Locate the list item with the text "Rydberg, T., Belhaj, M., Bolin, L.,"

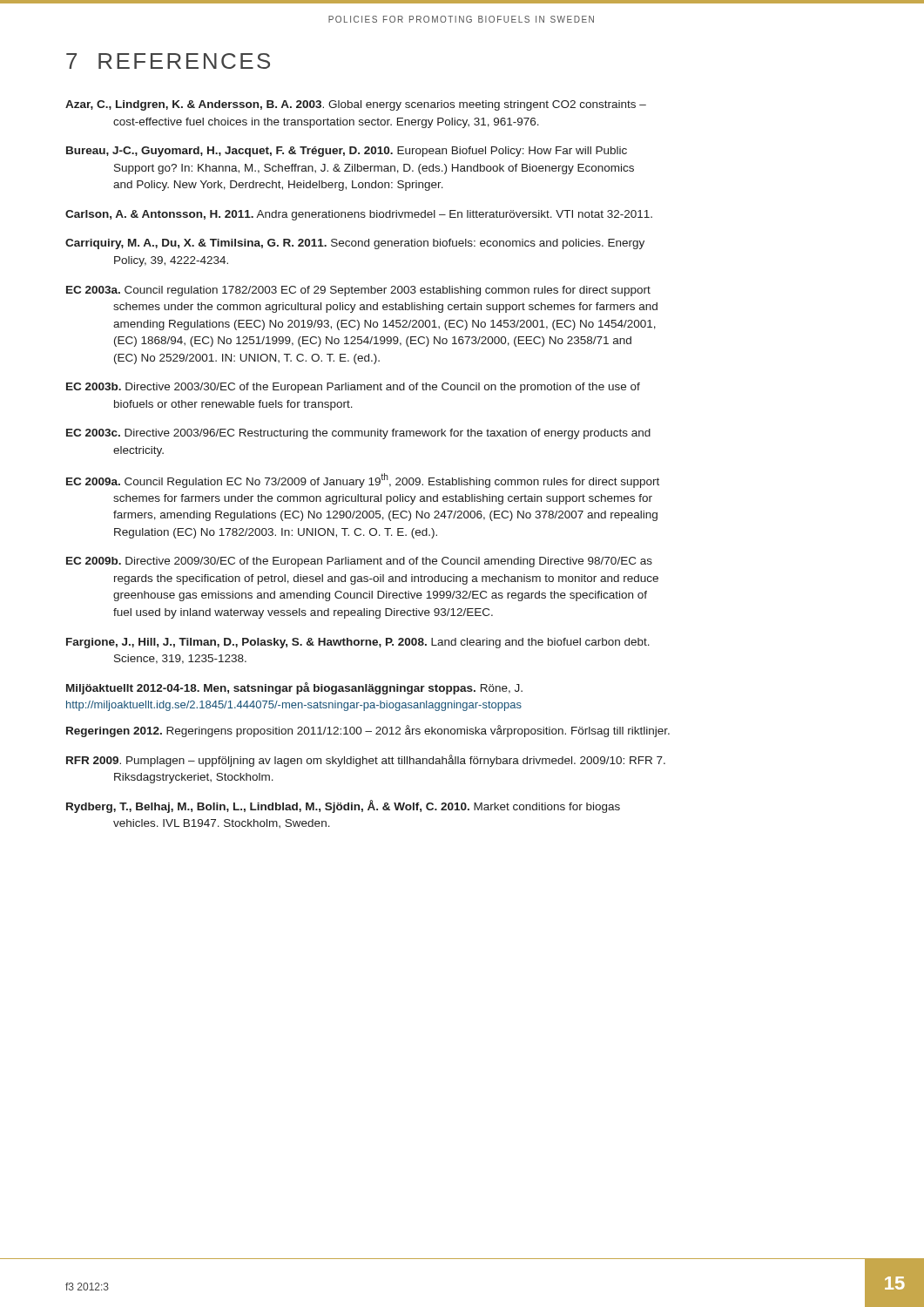tap(462, 815)
